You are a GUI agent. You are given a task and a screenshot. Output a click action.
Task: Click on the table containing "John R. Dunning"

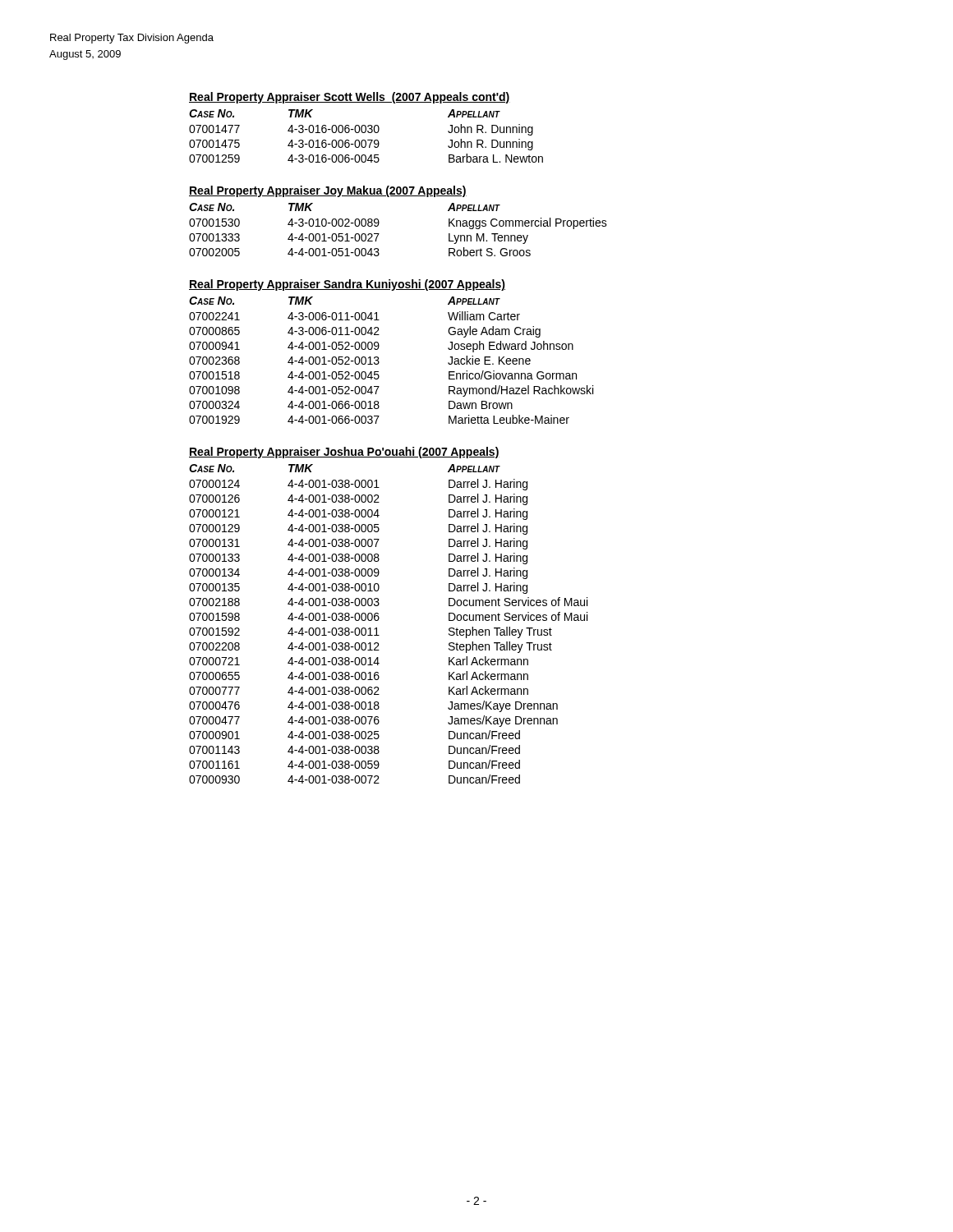(534, 136)
